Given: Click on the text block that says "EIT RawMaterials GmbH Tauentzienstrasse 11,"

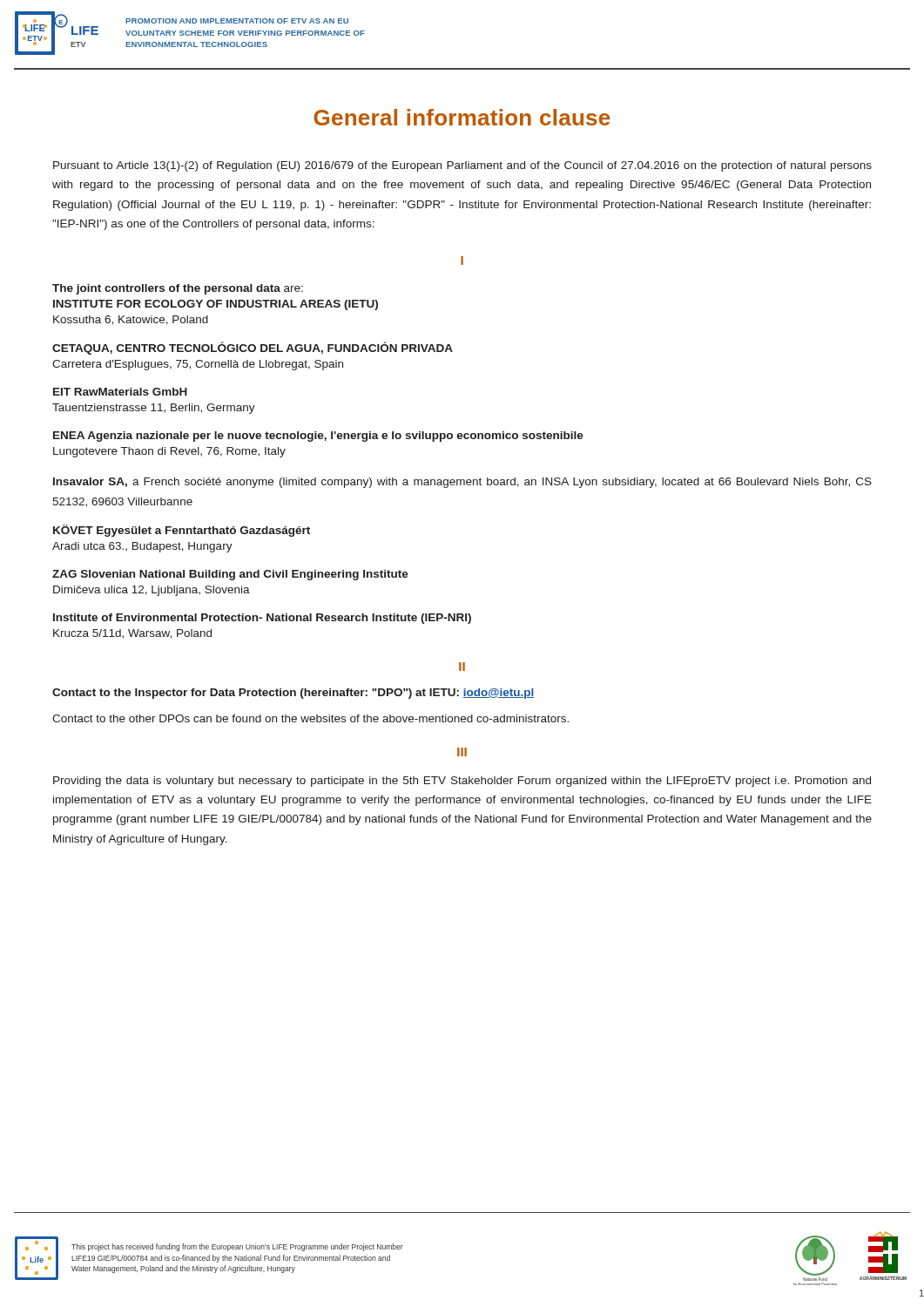Looking at the screenshot, I should pos(120,392).
